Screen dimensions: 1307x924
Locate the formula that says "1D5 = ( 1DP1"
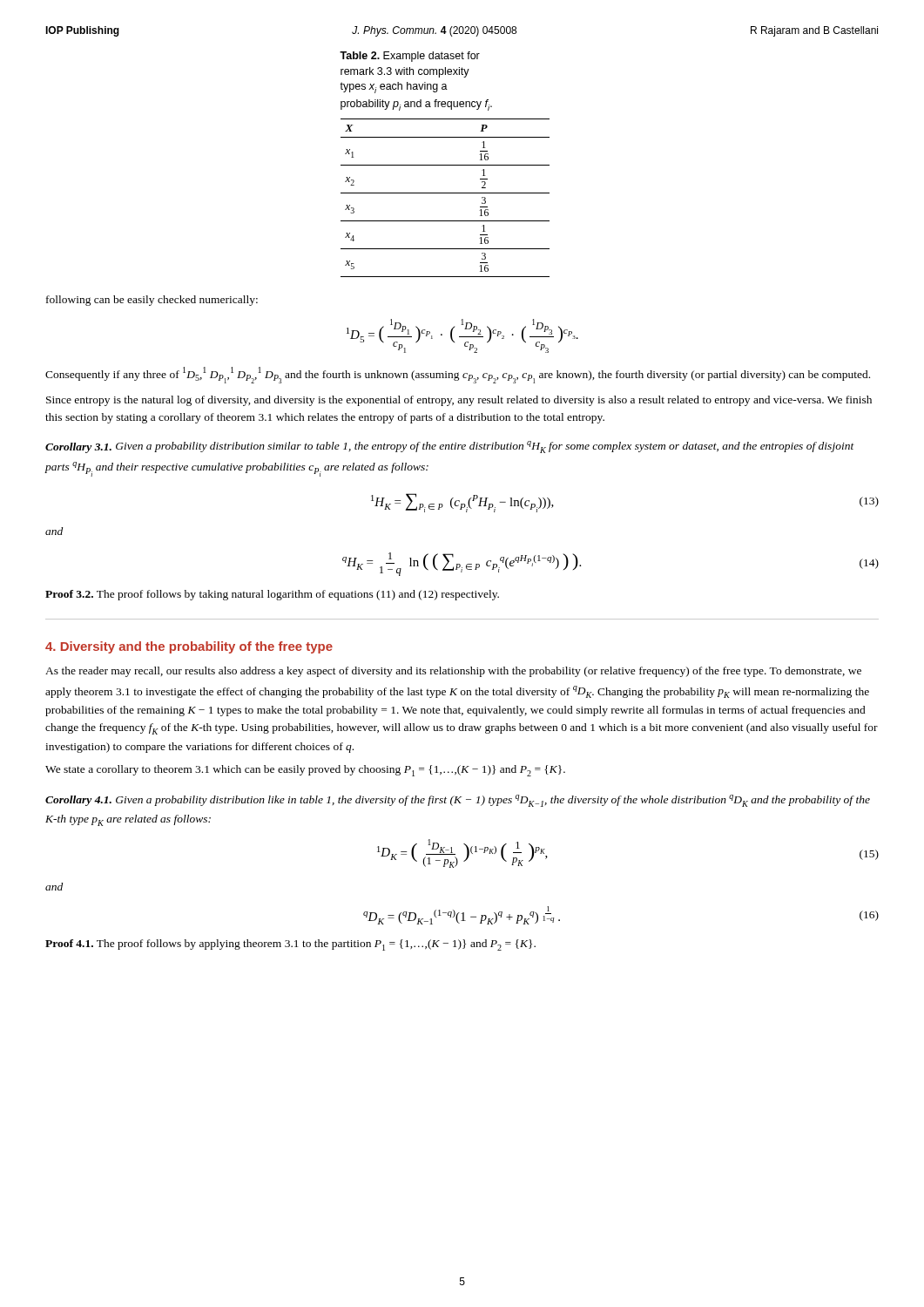click(x=462, y=336)
